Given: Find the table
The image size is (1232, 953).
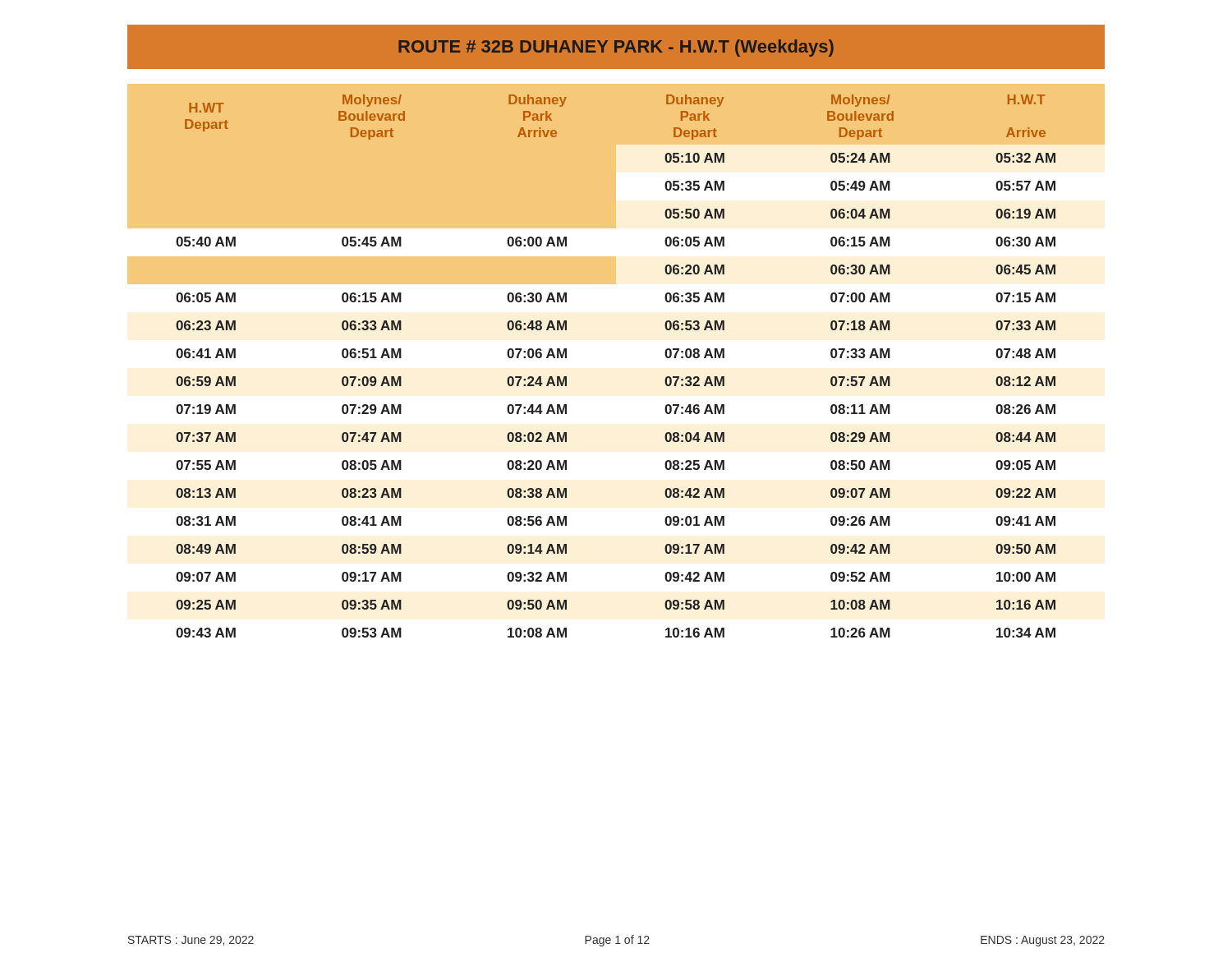Looking at the screenshot, I should pos(616,366).
